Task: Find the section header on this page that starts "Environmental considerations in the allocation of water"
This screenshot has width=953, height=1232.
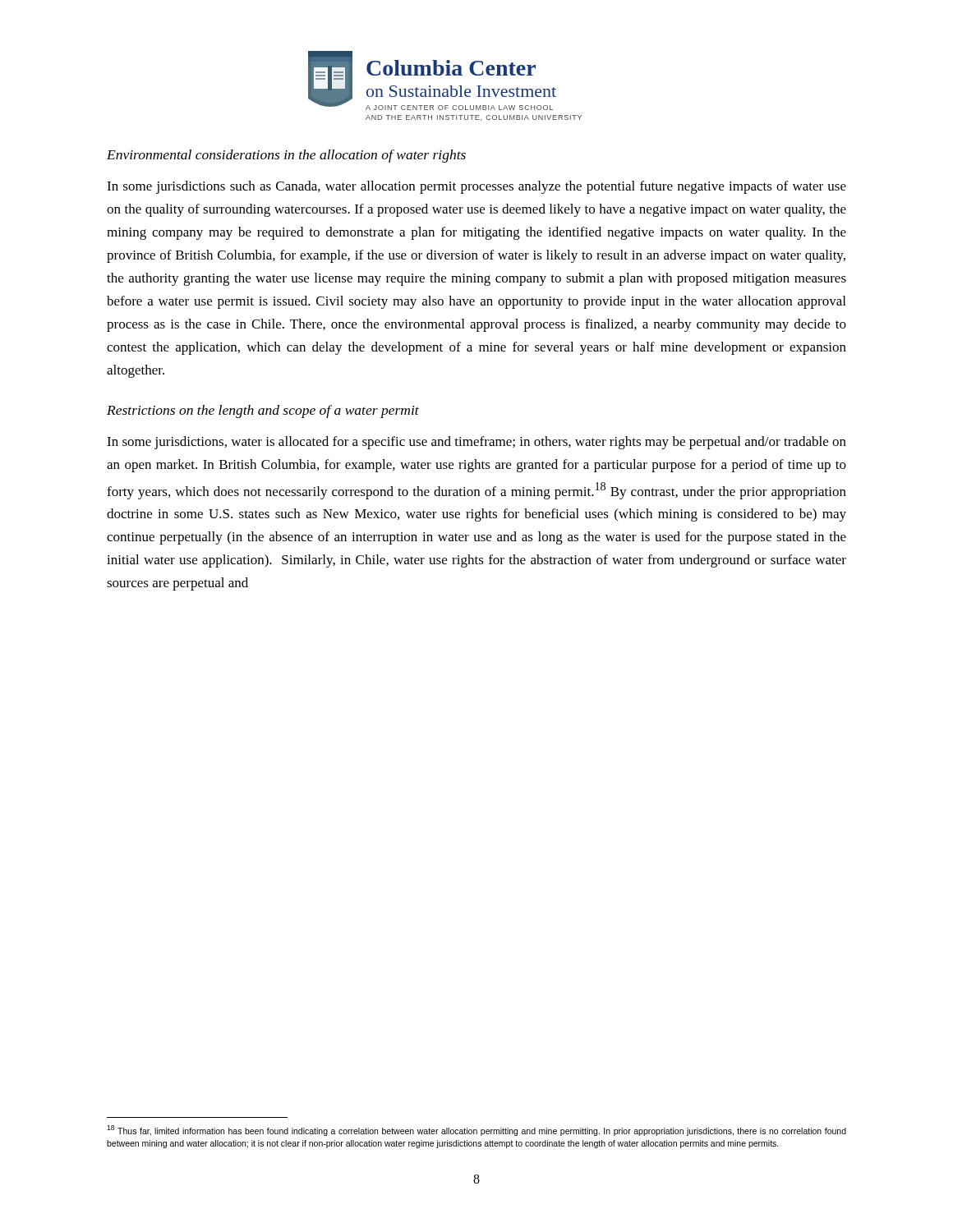Action: tap(286, 154)
